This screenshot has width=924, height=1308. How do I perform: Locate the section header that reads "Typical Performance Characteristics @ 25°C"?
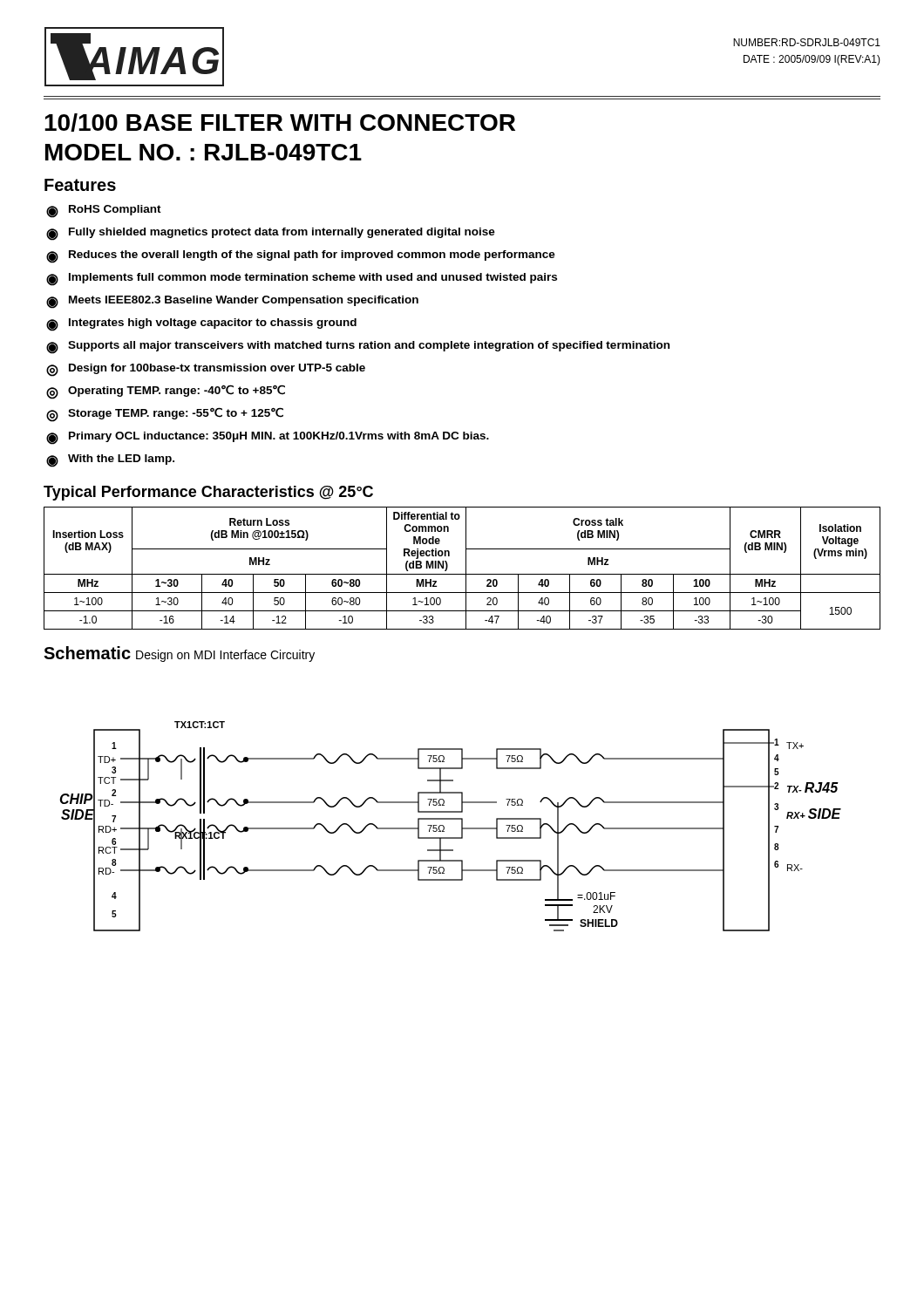(209, 492)
